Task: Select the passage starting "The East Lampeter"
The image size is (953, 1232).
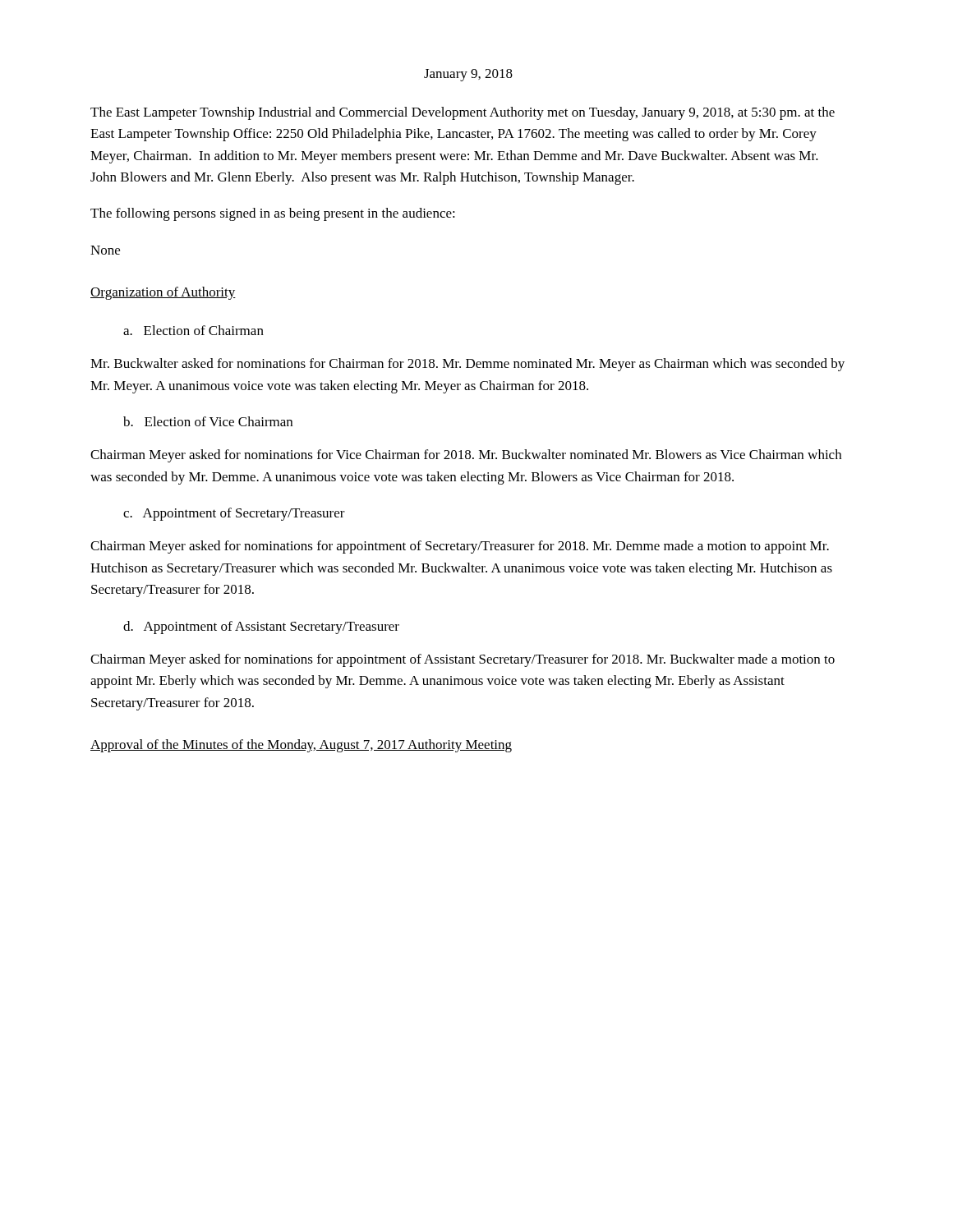Action: pos(463,145)
